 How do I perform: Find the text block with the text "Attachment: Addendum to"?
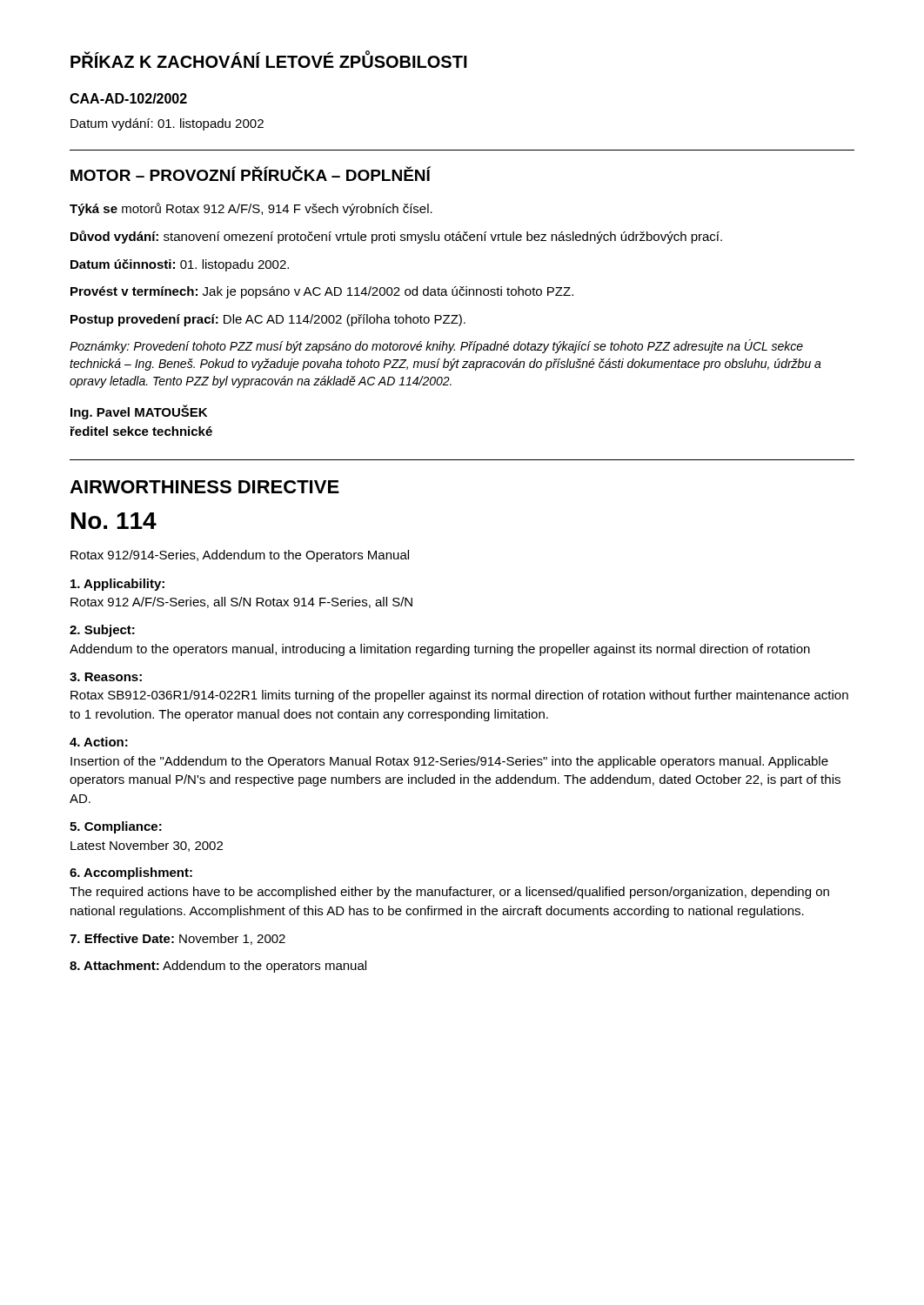coord(218,967)
